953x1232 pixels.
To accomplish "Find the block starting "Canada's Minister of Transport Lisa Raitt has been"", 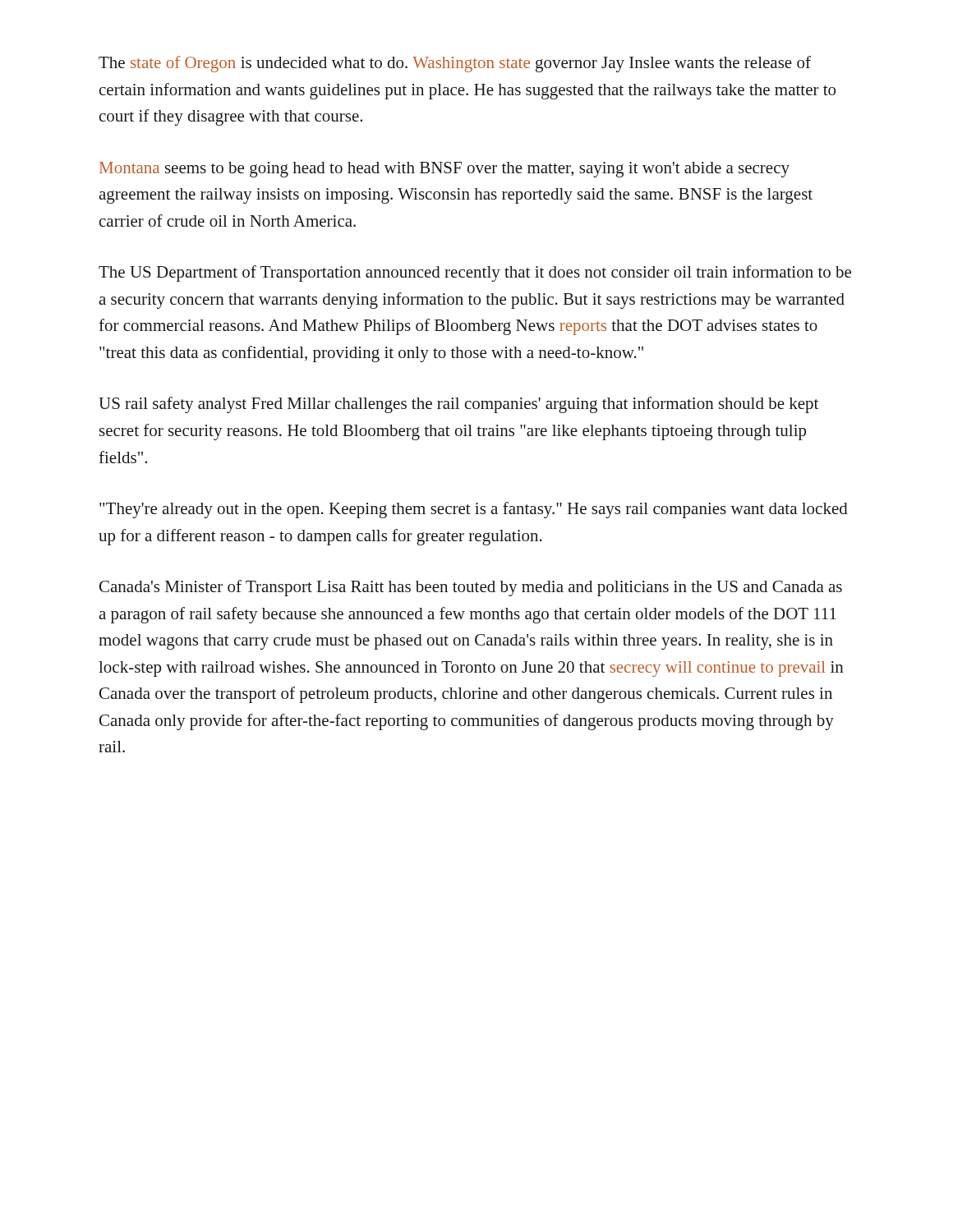I will pos(471,667).
